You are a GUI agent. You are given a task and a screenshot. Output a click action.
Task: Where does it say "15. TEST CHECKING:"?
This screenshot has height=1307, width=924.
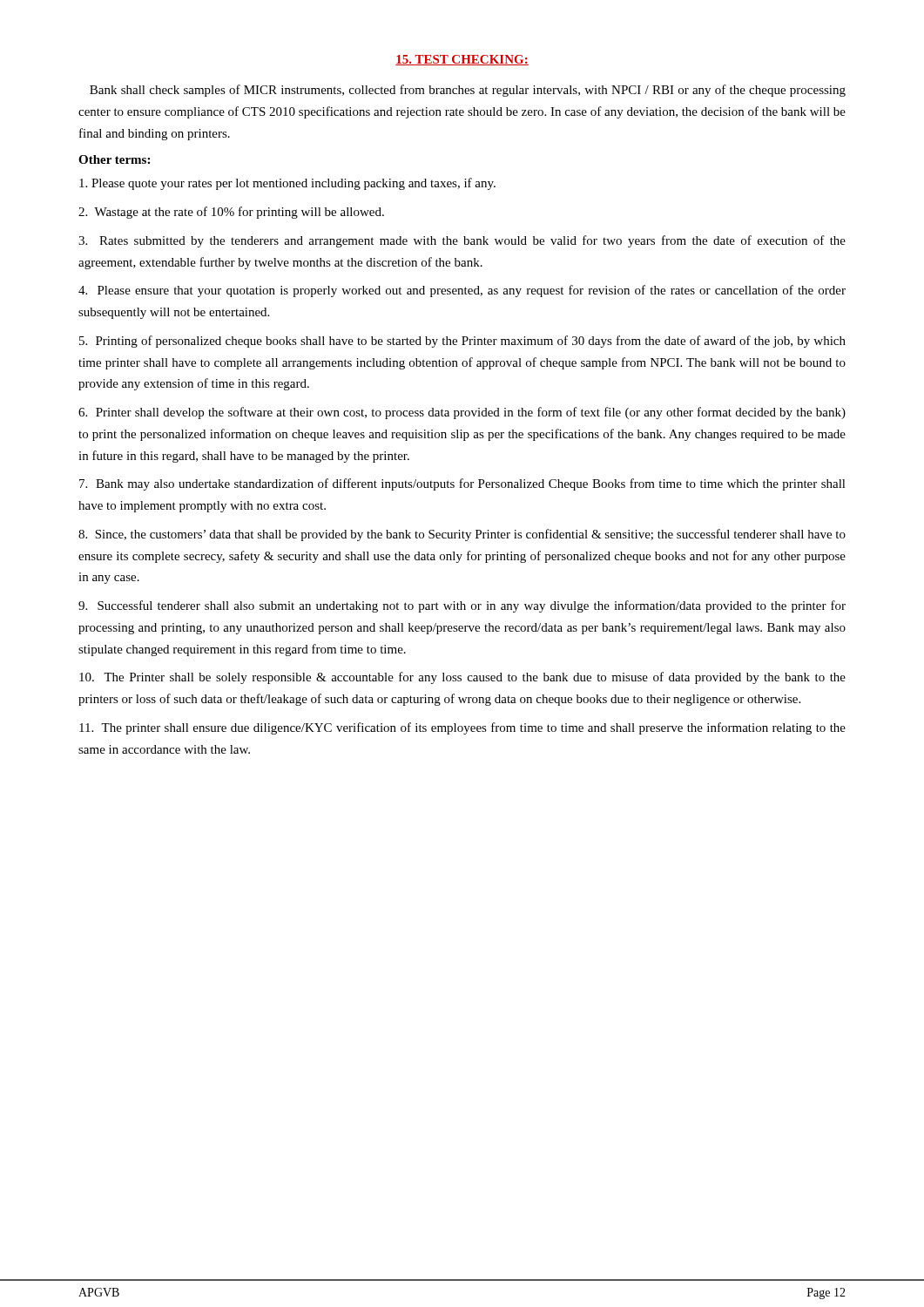(462, 59)
